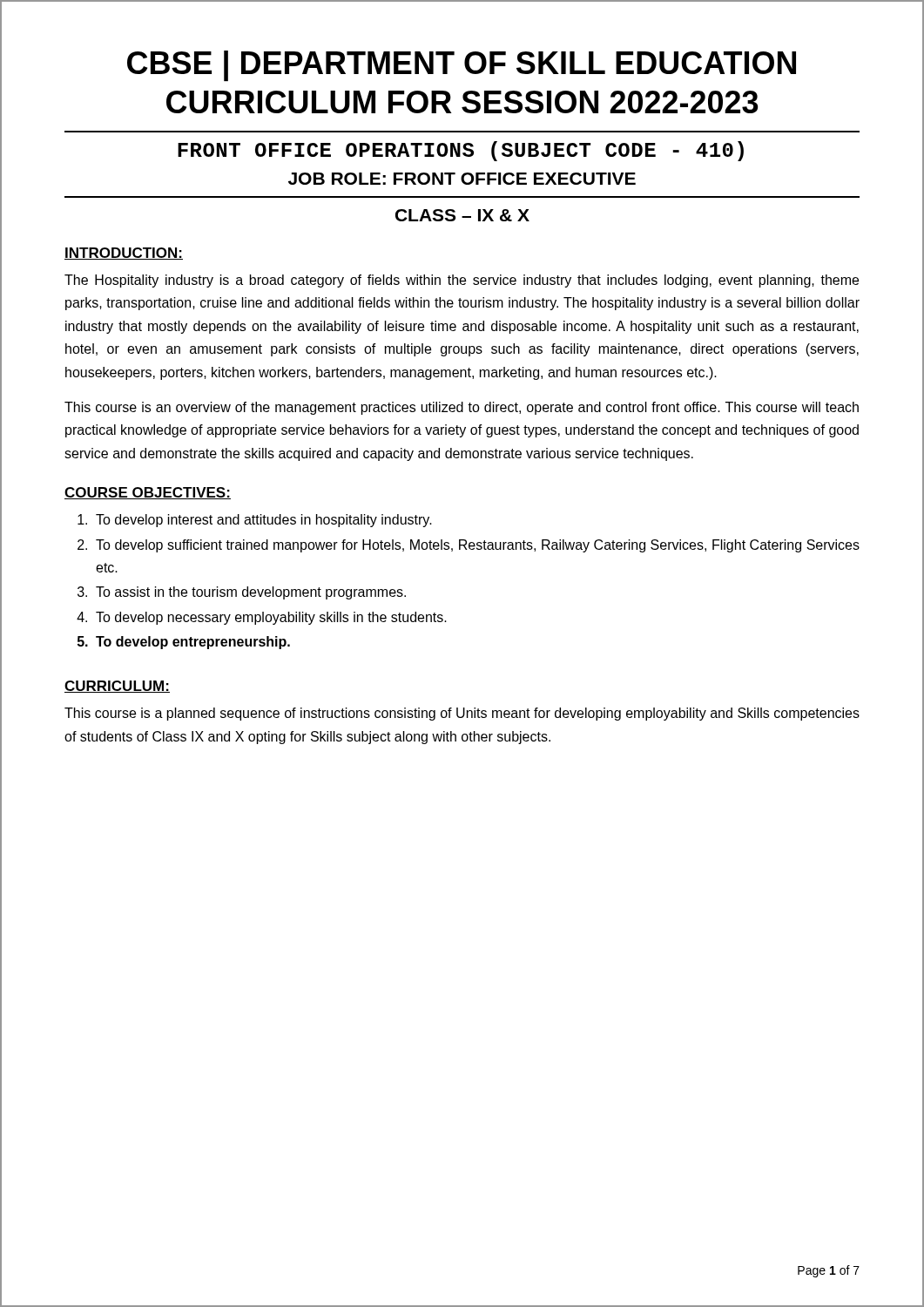
Task: Find the passage starting "This course is an overview of the"
Action: pyautogui.click(x=462, y=430)
